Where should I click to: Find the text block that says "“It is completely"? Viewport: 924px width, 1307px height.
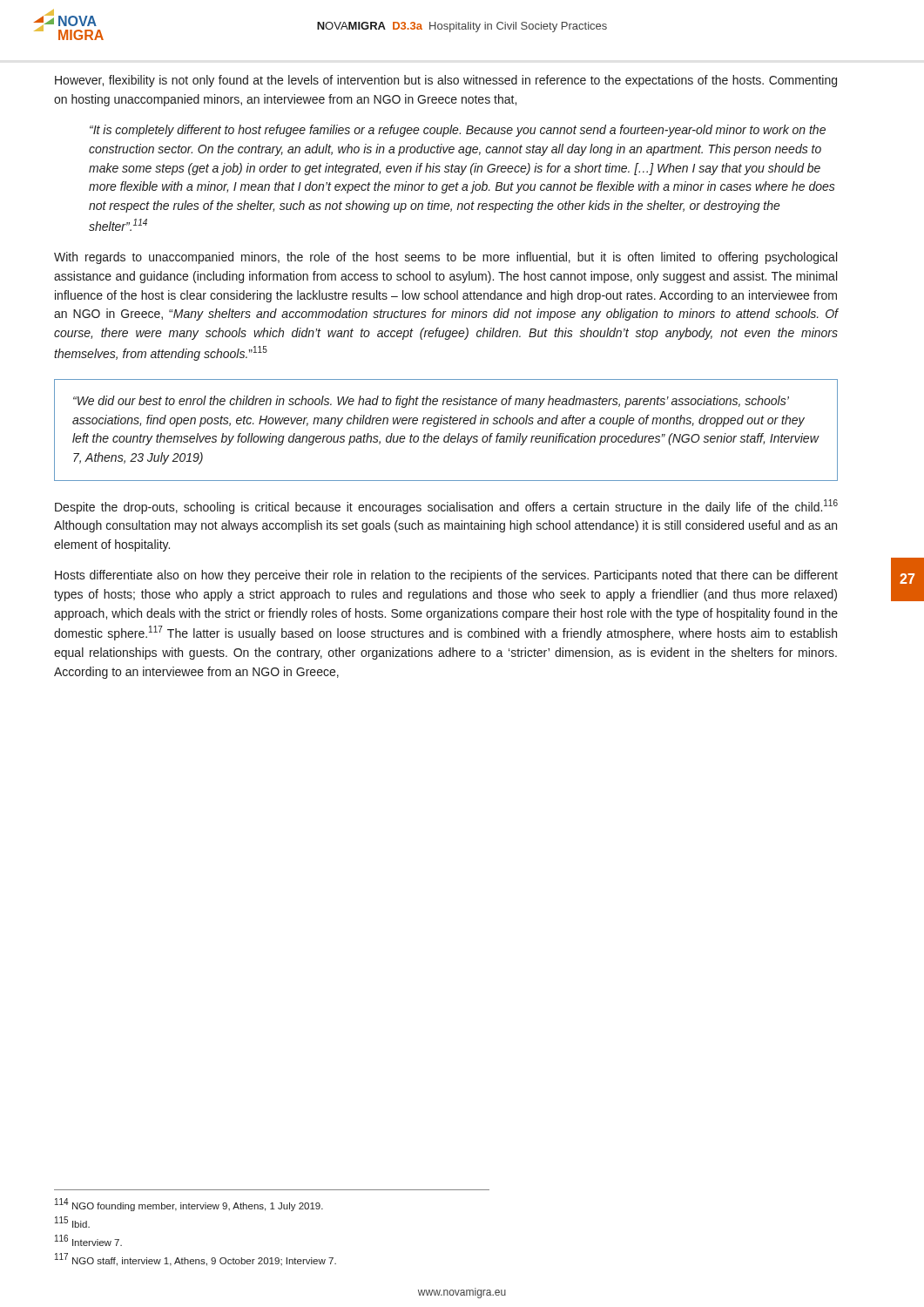pos(462,178)
